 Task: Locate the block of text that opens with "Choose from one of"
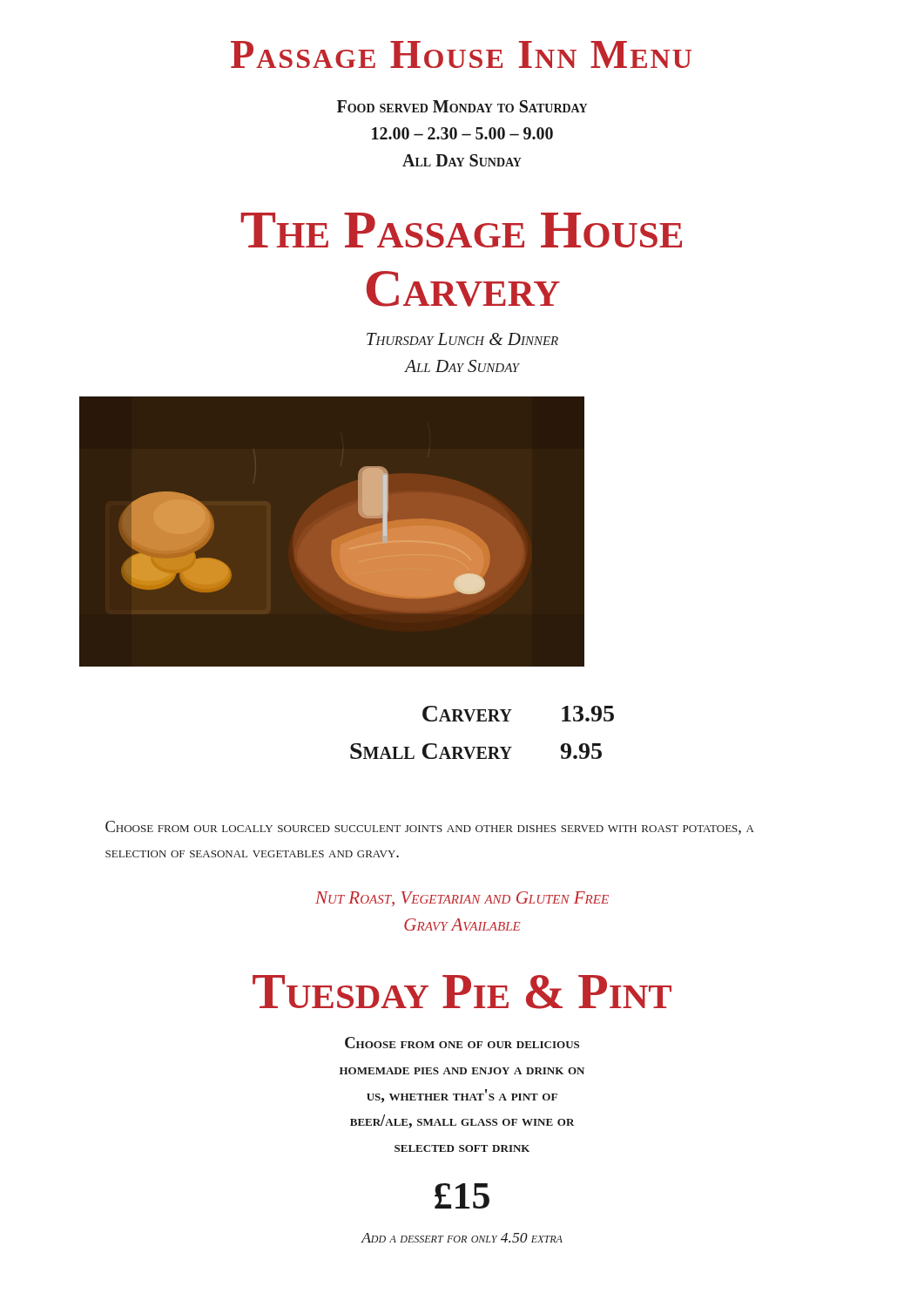click(x=462, y=1096)
